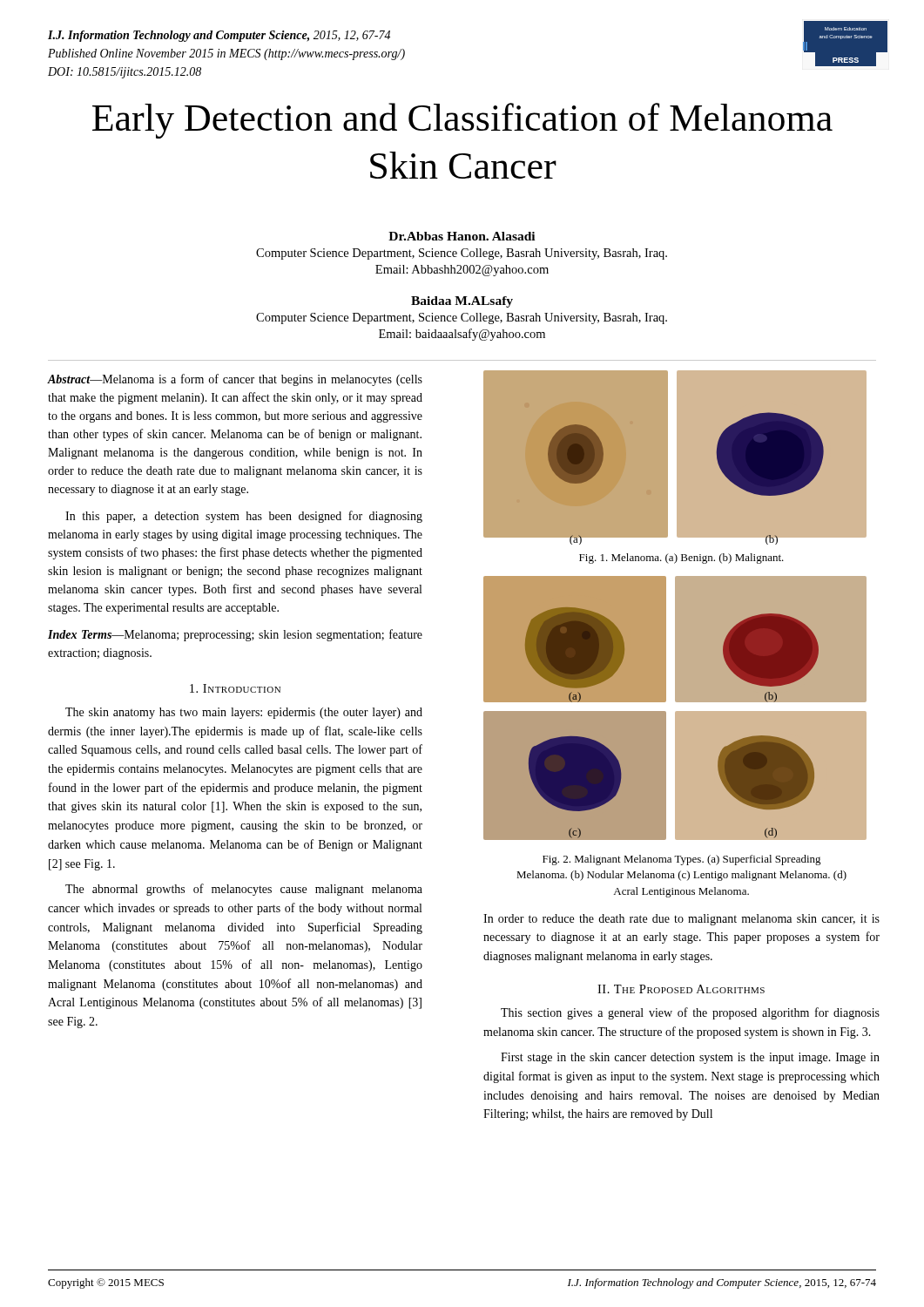This screenshot has width=924, height=1307.
Task: Click on the text block containing "Dr.Abbas Hanon. Alasadi Computer Science"
Action: (x=462, y=285)
